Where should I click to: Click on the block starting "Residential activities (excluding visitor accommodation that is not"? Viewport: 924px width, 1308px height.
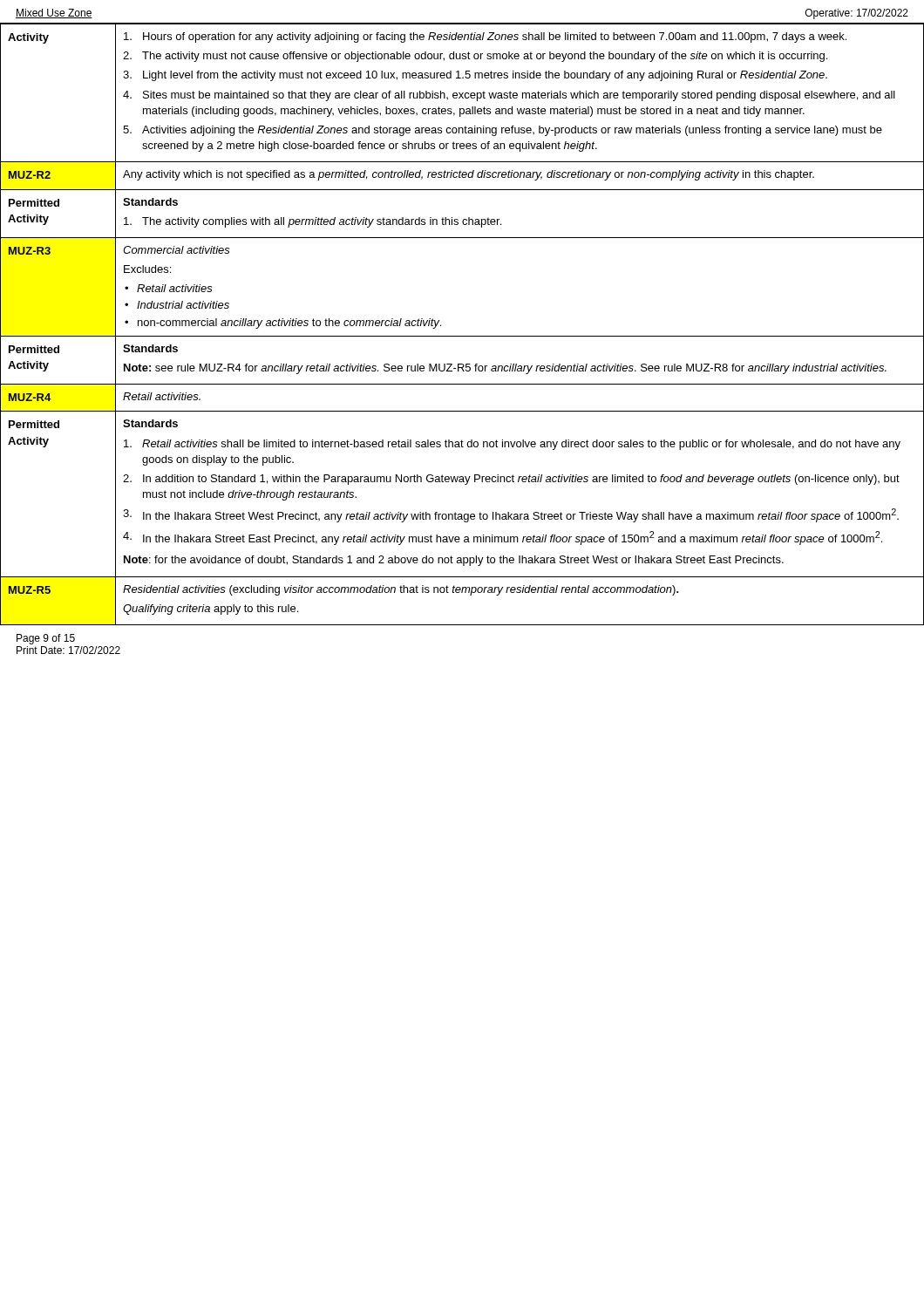tap(520, 599)
